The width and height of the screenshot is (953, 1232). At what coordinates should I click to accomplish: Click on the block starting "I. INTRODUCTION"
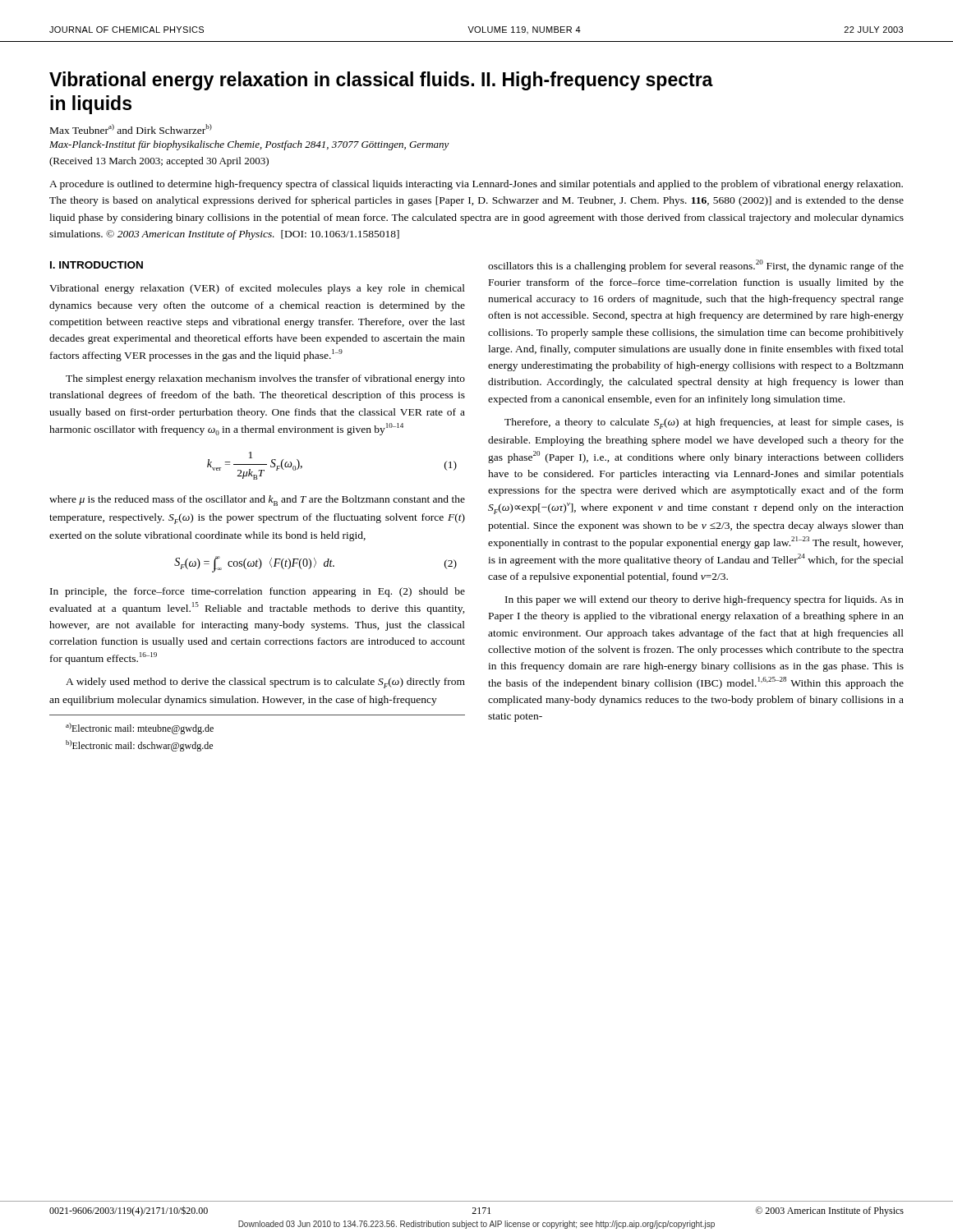pyautogui.click(x=96, y=265)
